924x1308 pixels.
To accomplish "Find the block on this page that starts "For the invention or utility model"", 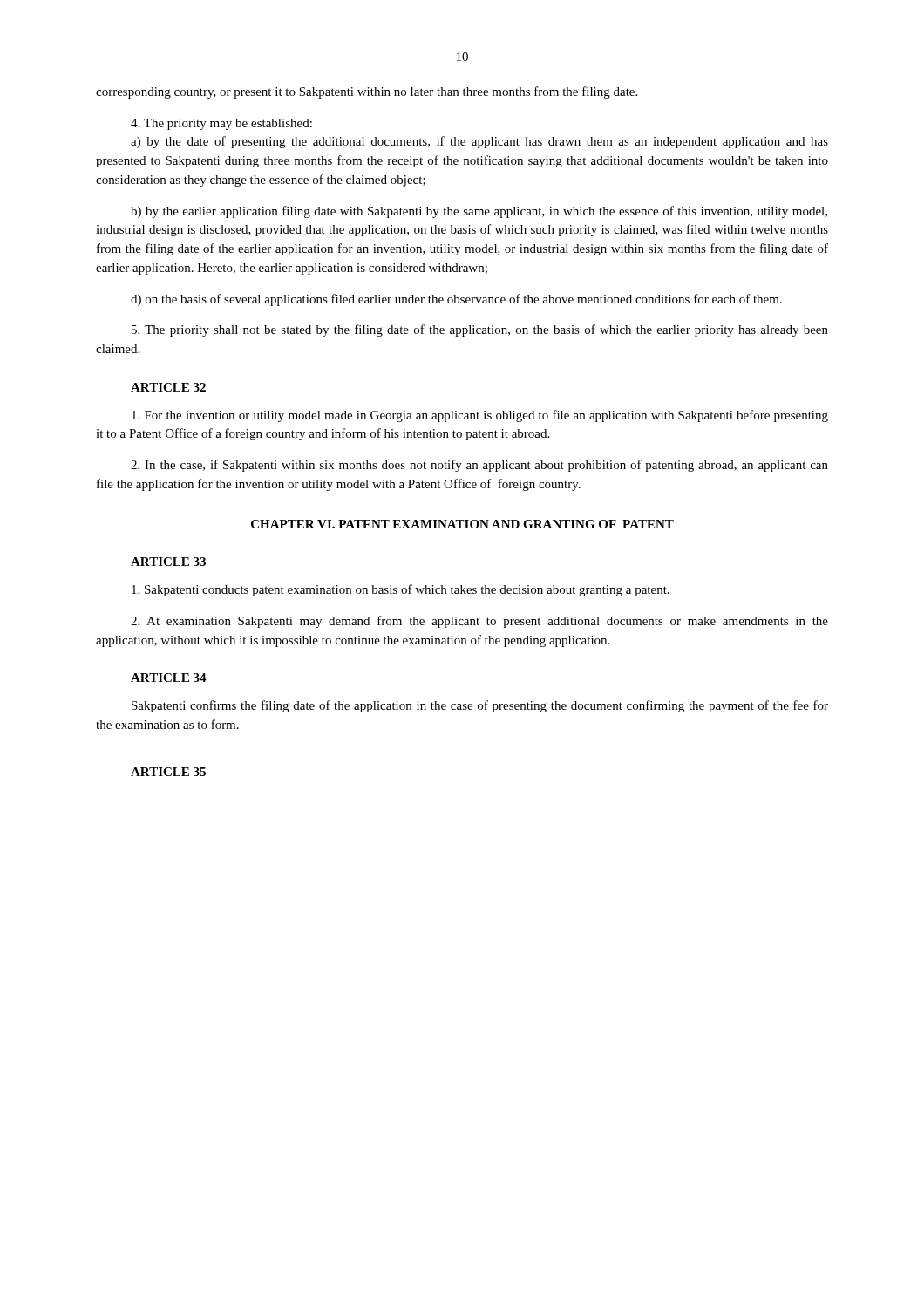I will [x=462, y=425].
